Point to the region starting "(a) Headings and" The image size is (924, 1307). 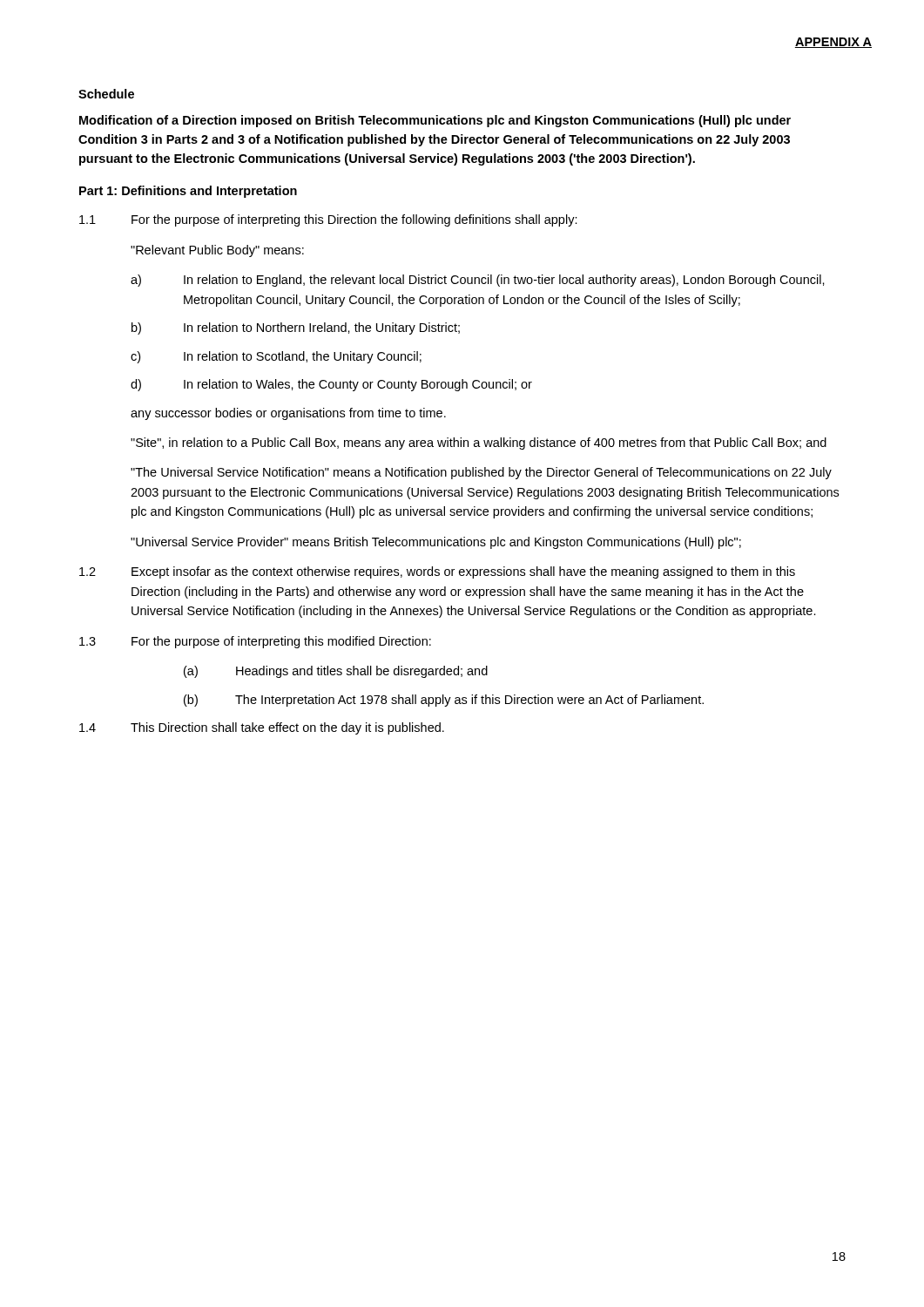(x=336, y=672)
